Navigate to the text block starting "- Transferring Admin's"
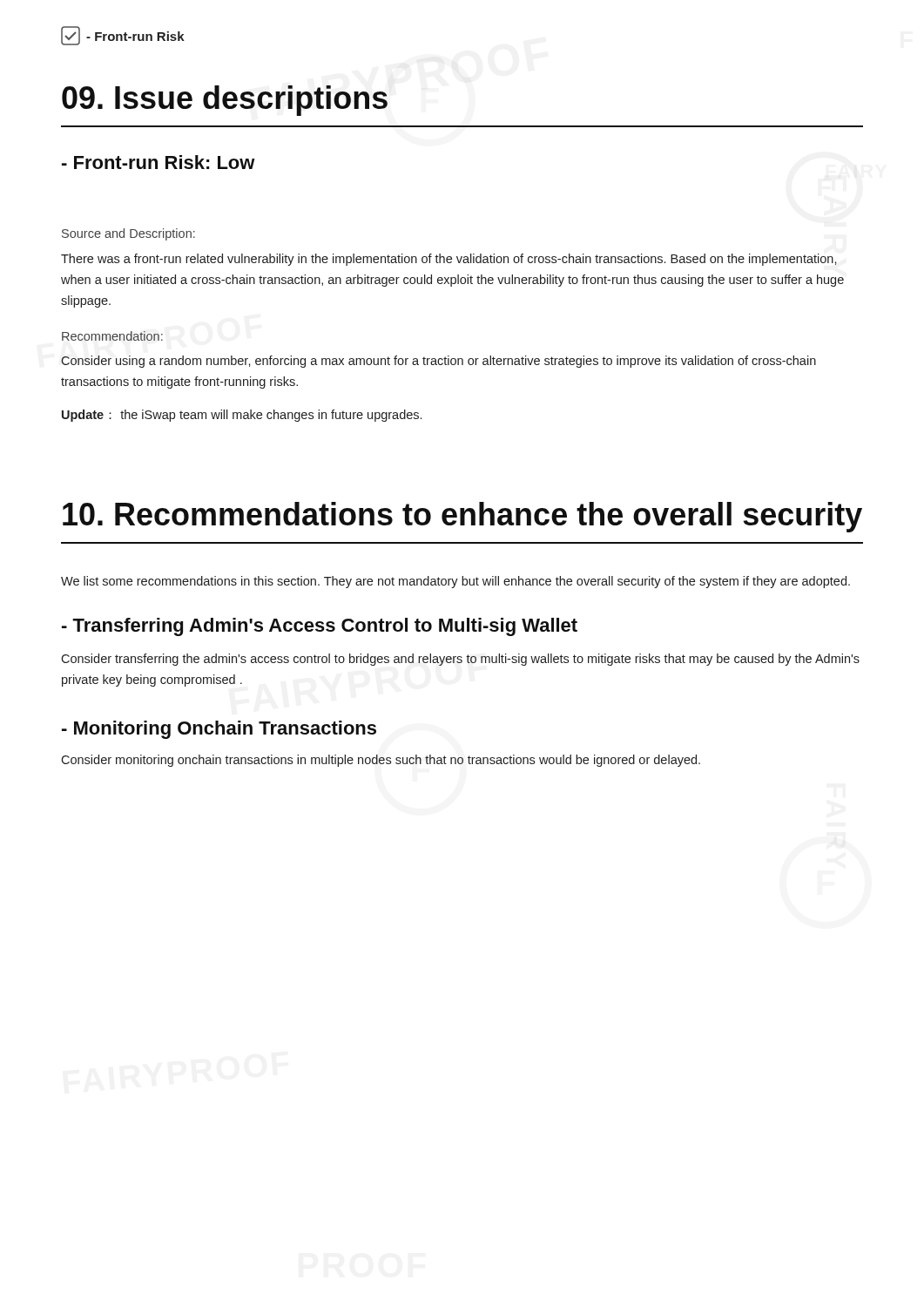Viewport: 924px width, 1307px height. click(319, 625)
